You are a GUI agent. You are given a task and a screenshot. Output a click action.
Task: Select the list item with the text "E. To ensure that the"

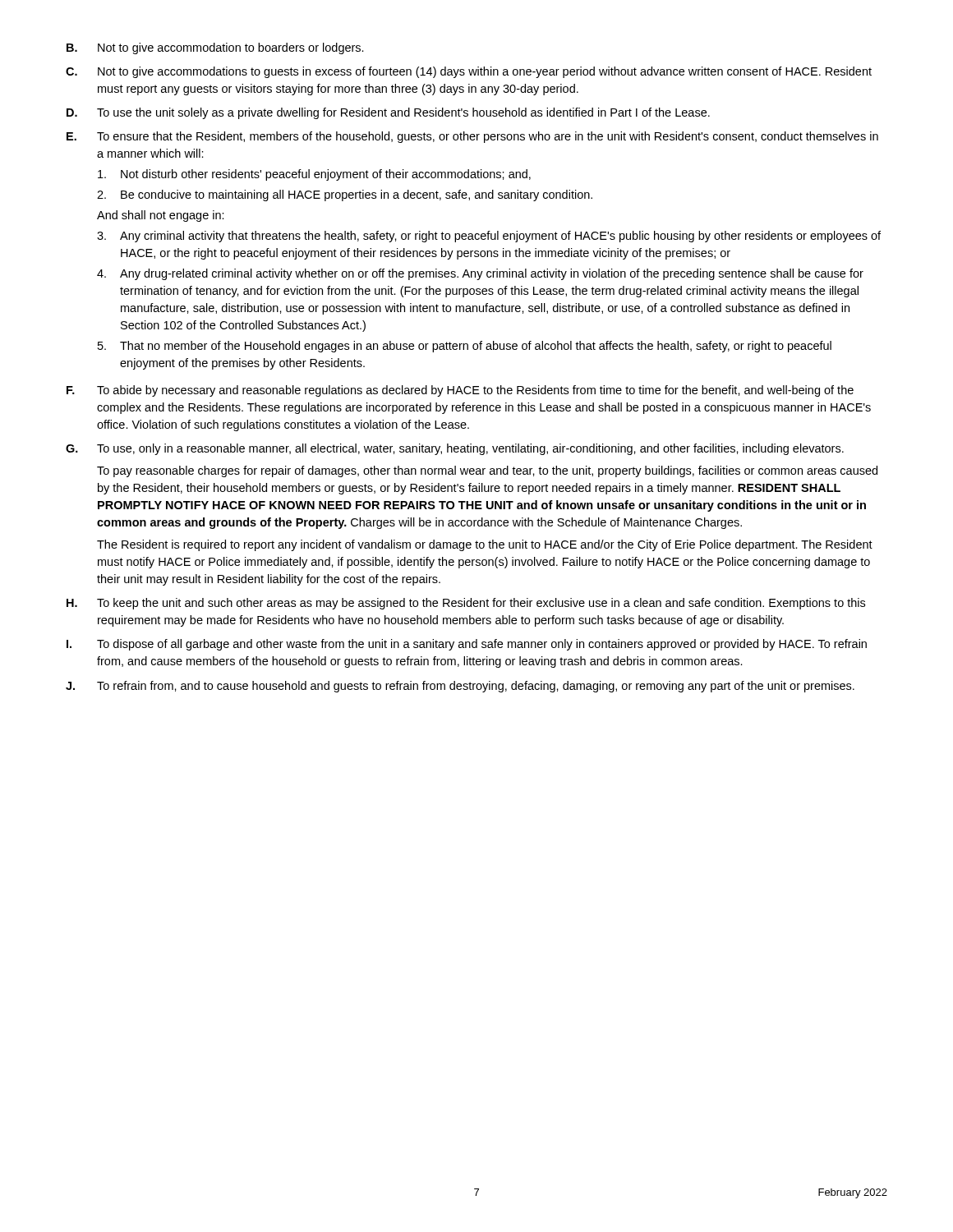click(476, 252)
